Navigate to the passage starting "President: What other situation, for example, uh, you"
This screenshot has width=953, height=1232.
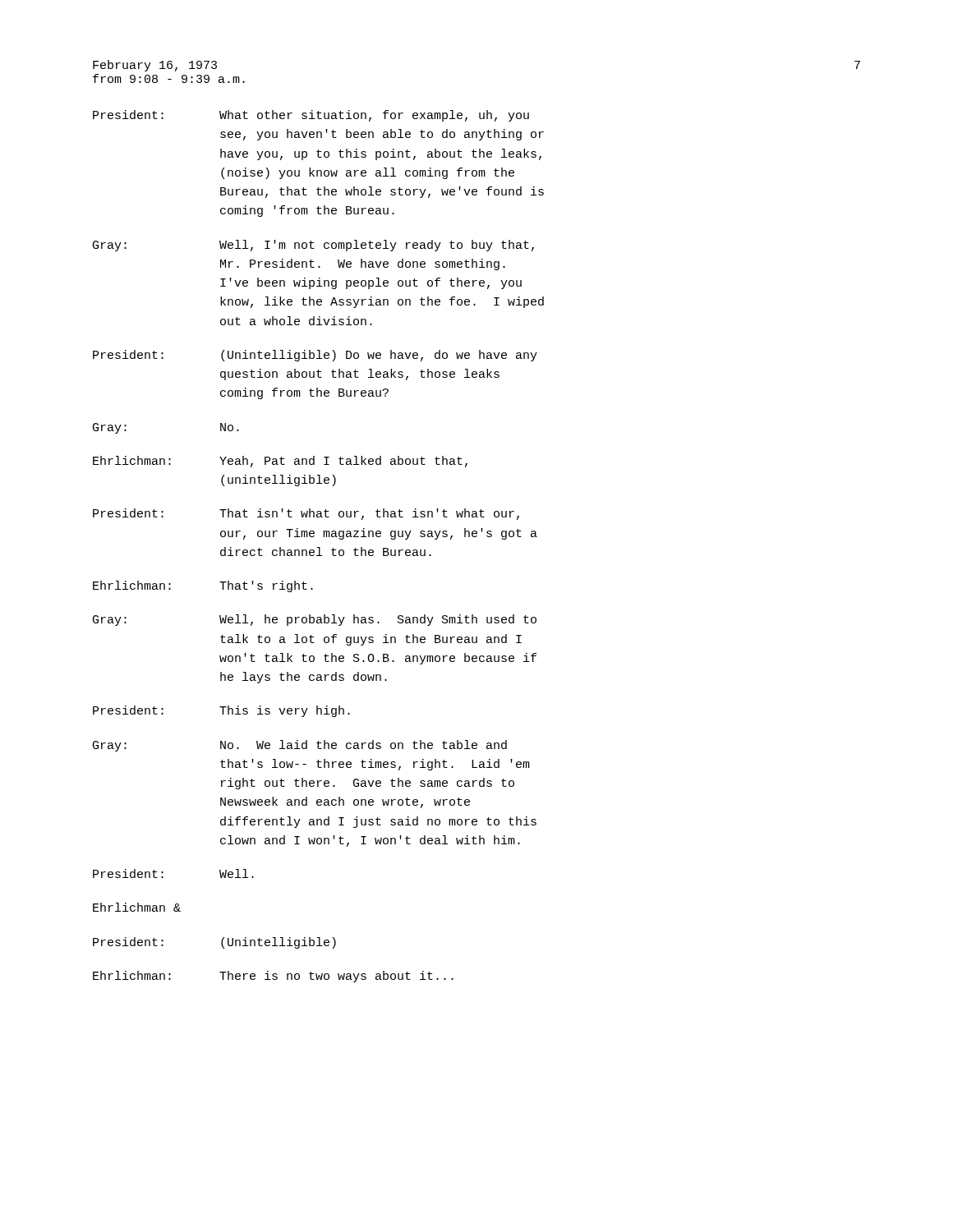point(476,164)
